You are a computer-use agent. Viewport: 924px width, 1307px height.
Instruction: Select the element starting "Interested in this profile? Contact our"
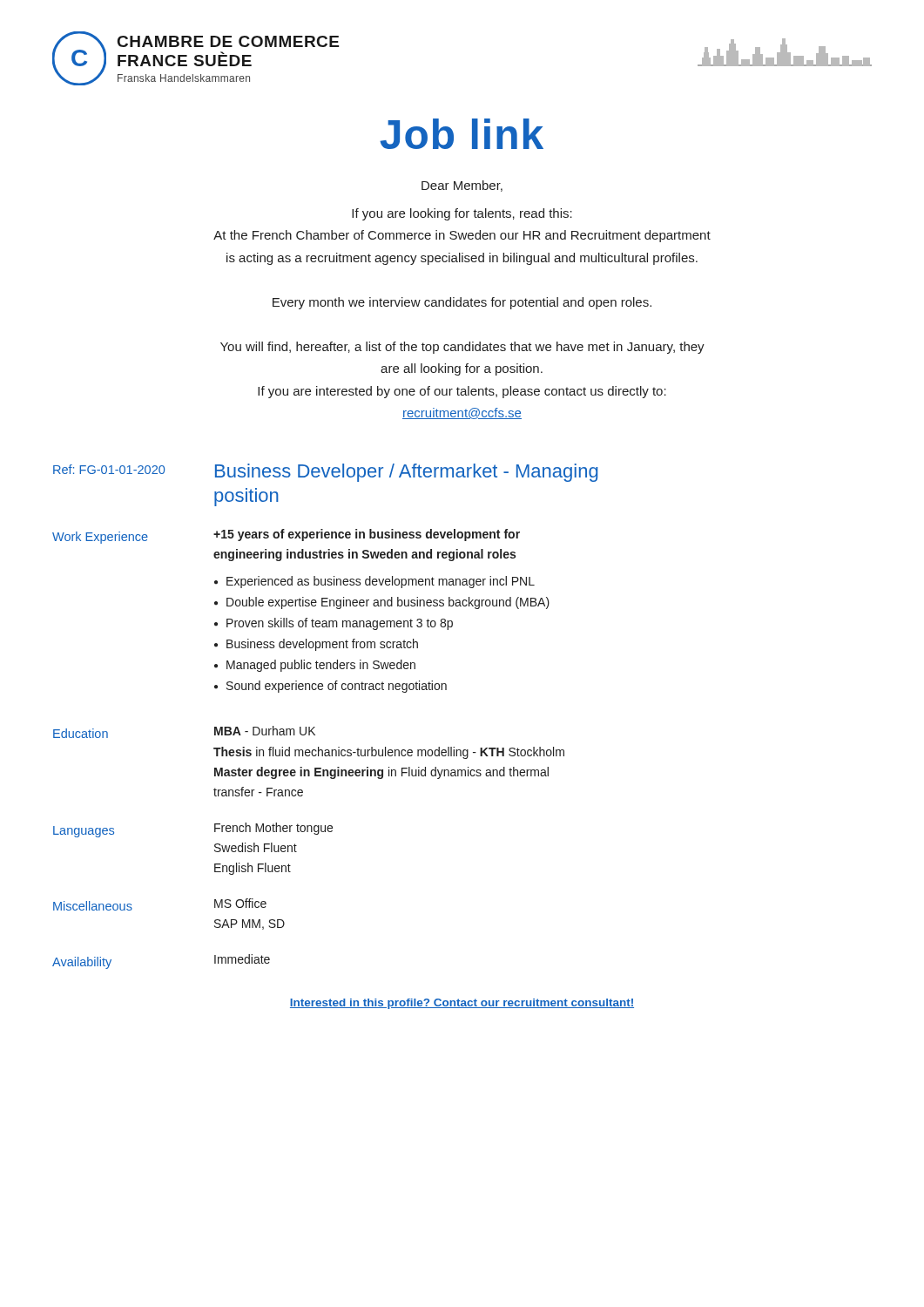point(462,1003)
